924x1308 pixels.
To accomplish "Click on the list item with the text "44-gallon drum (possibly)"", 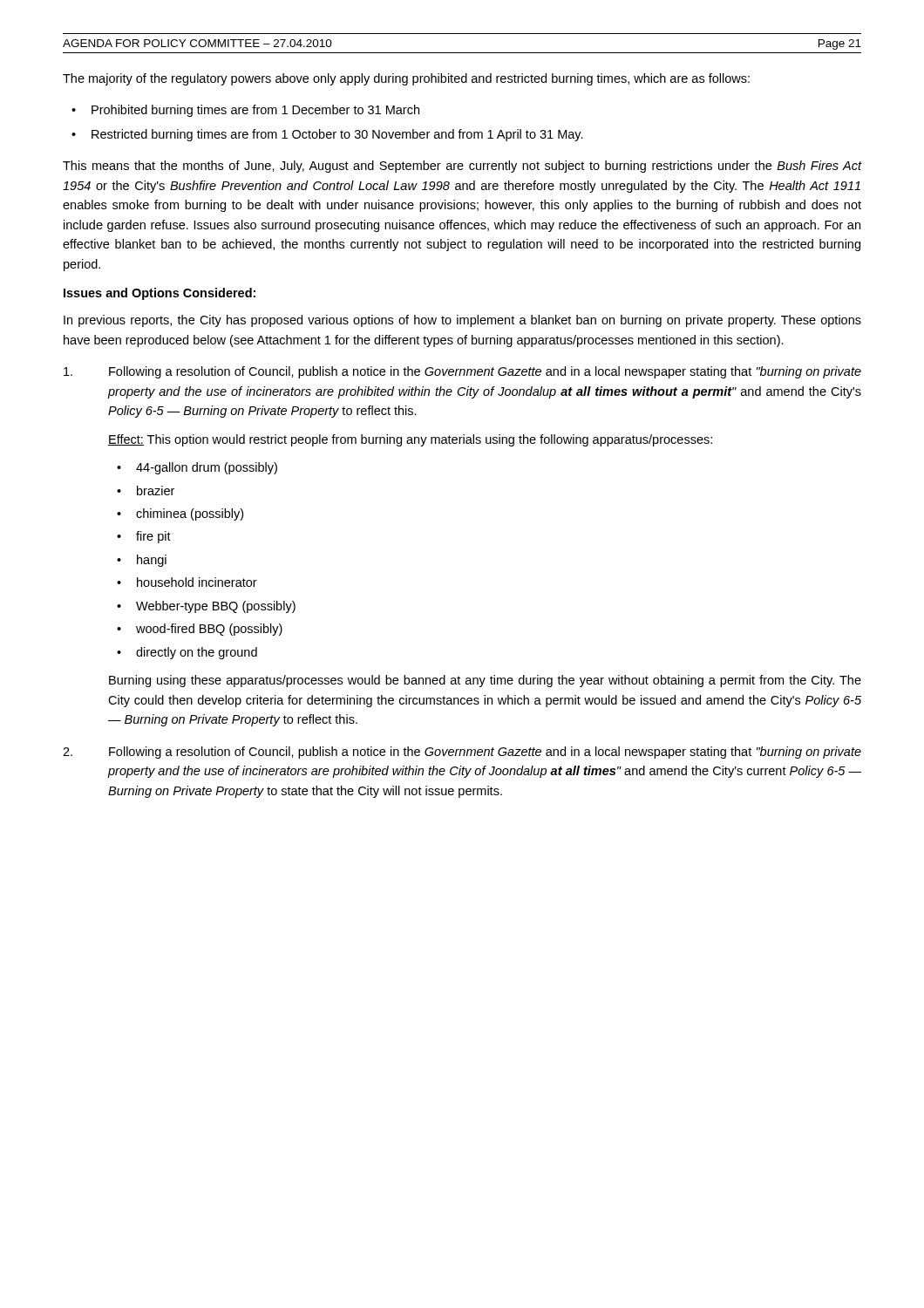I will coord(207,467).
